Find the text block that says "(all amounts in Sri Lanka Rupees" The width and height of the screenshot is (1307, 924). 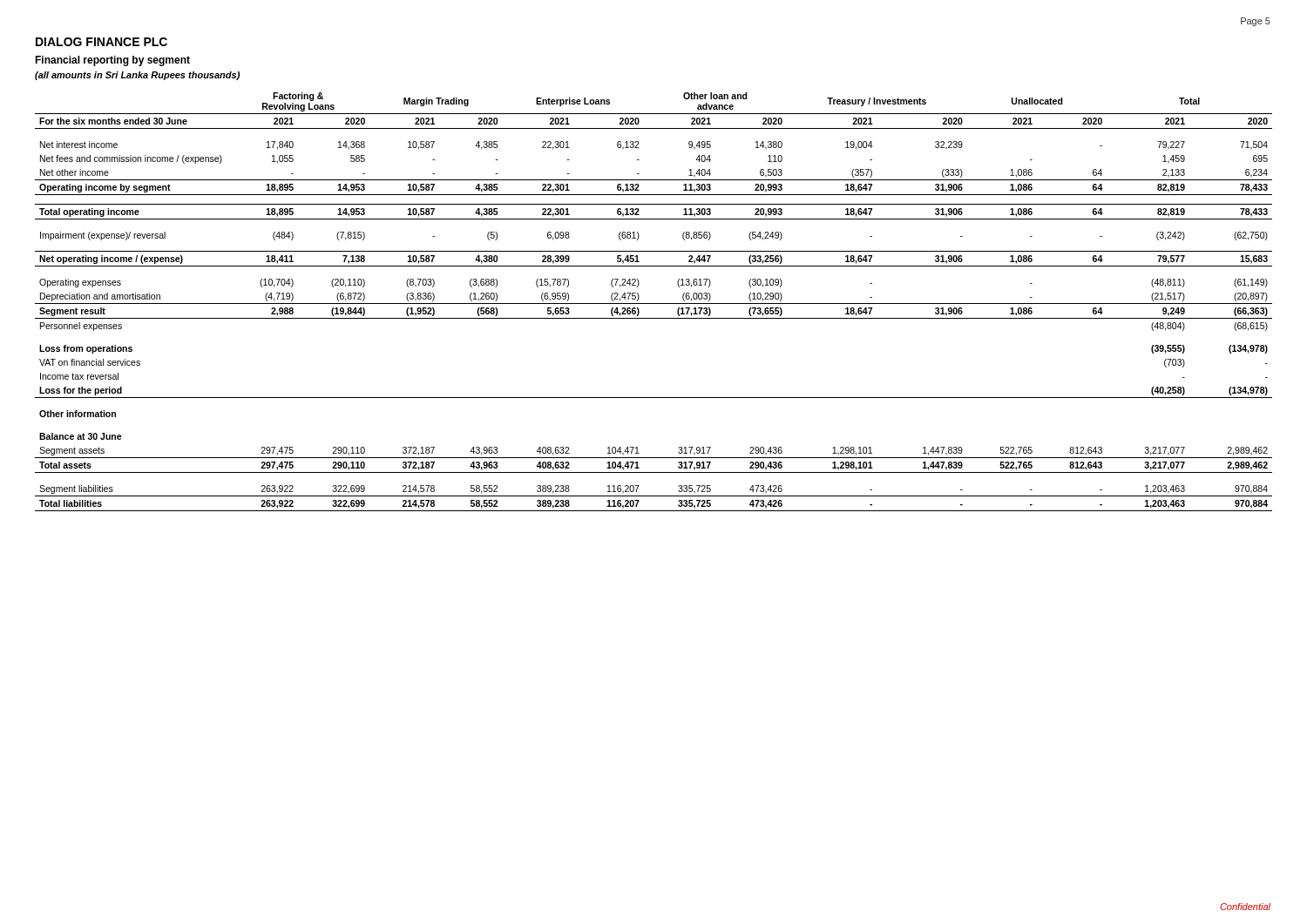(137, 75)
